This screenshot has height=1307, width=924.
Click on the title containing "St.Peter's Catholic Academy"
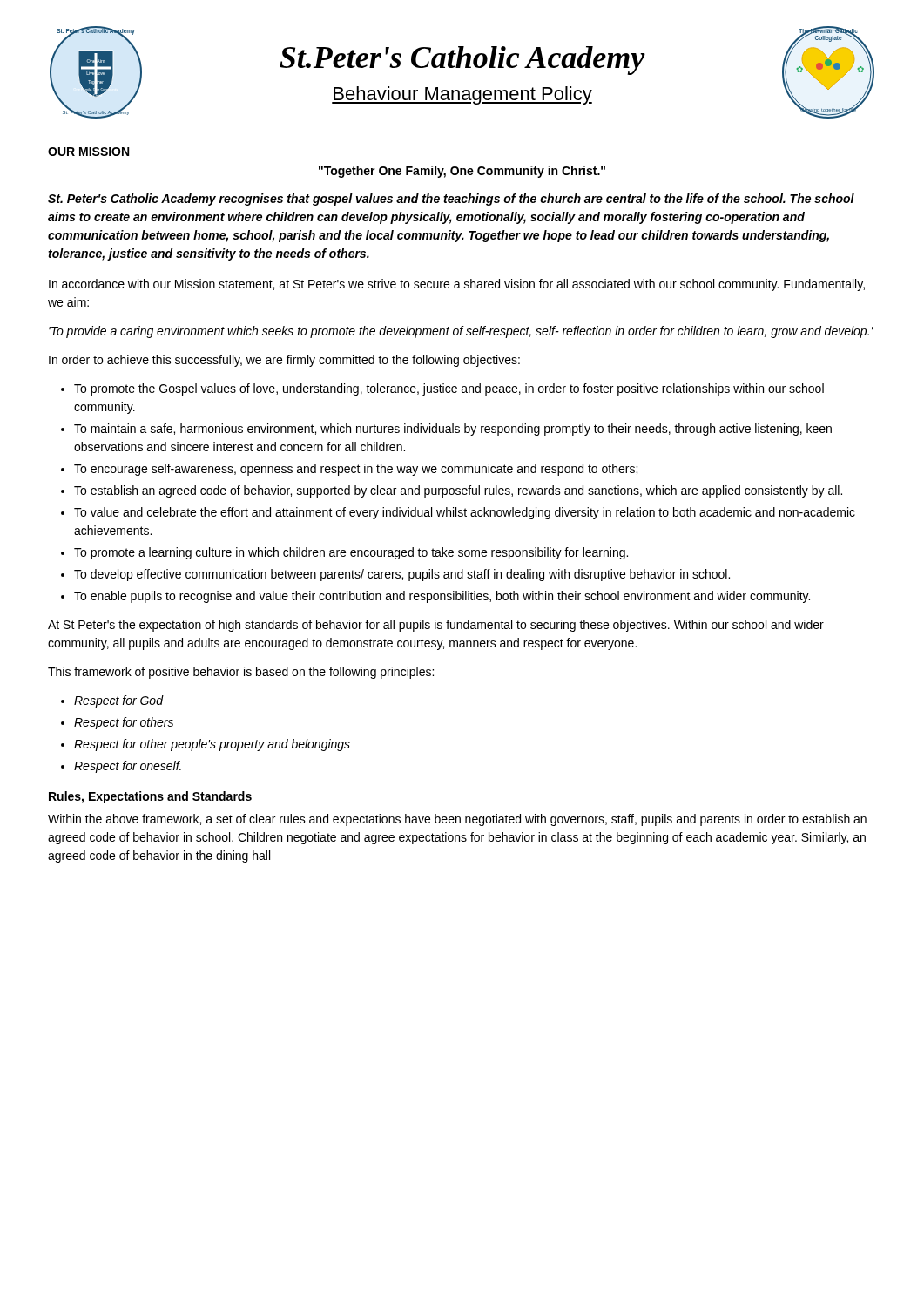pyautogui.click(x=462, y=58)
